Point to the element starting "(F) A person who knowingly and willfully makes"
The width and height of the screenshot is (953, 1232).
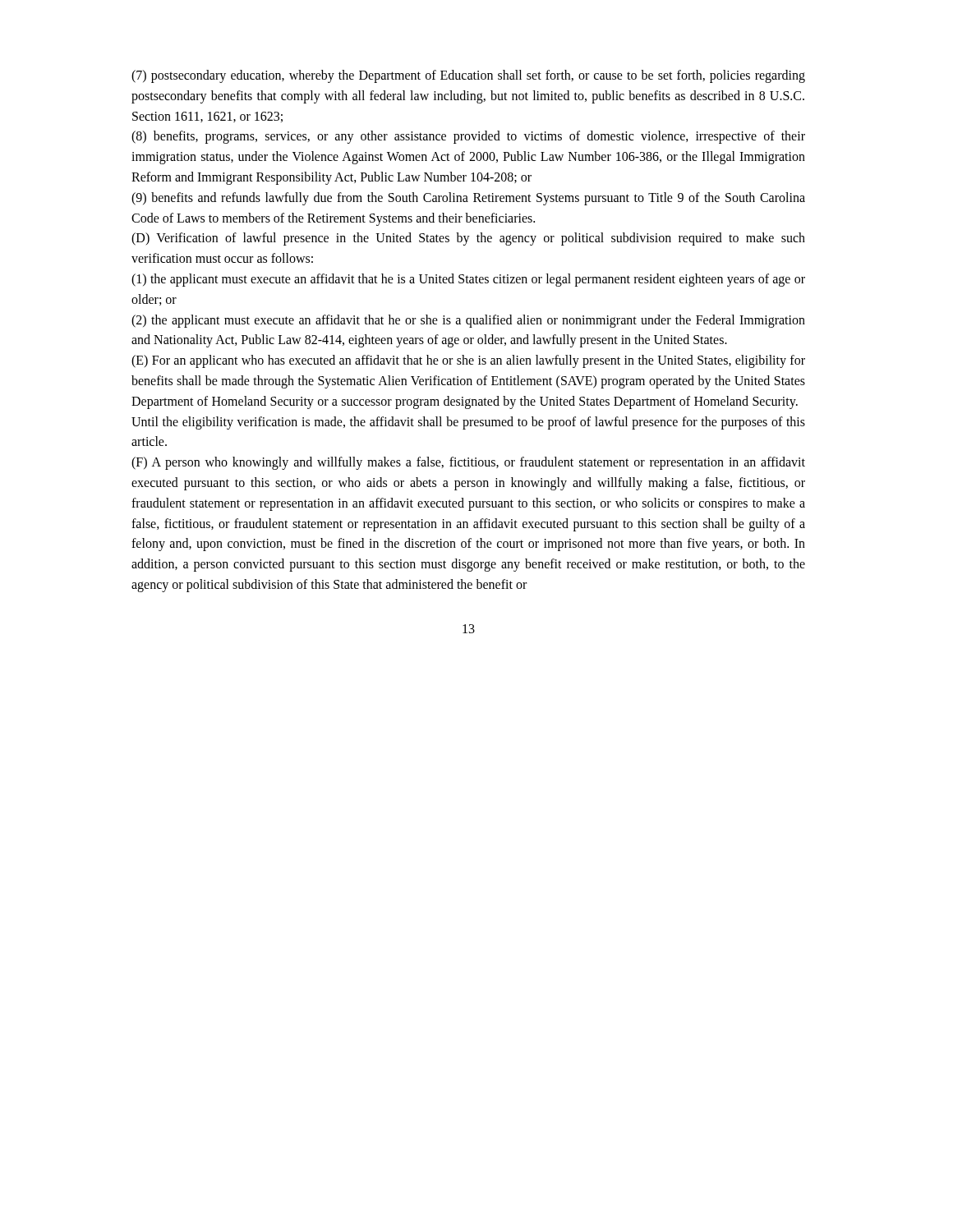click(x=468, y=524)
